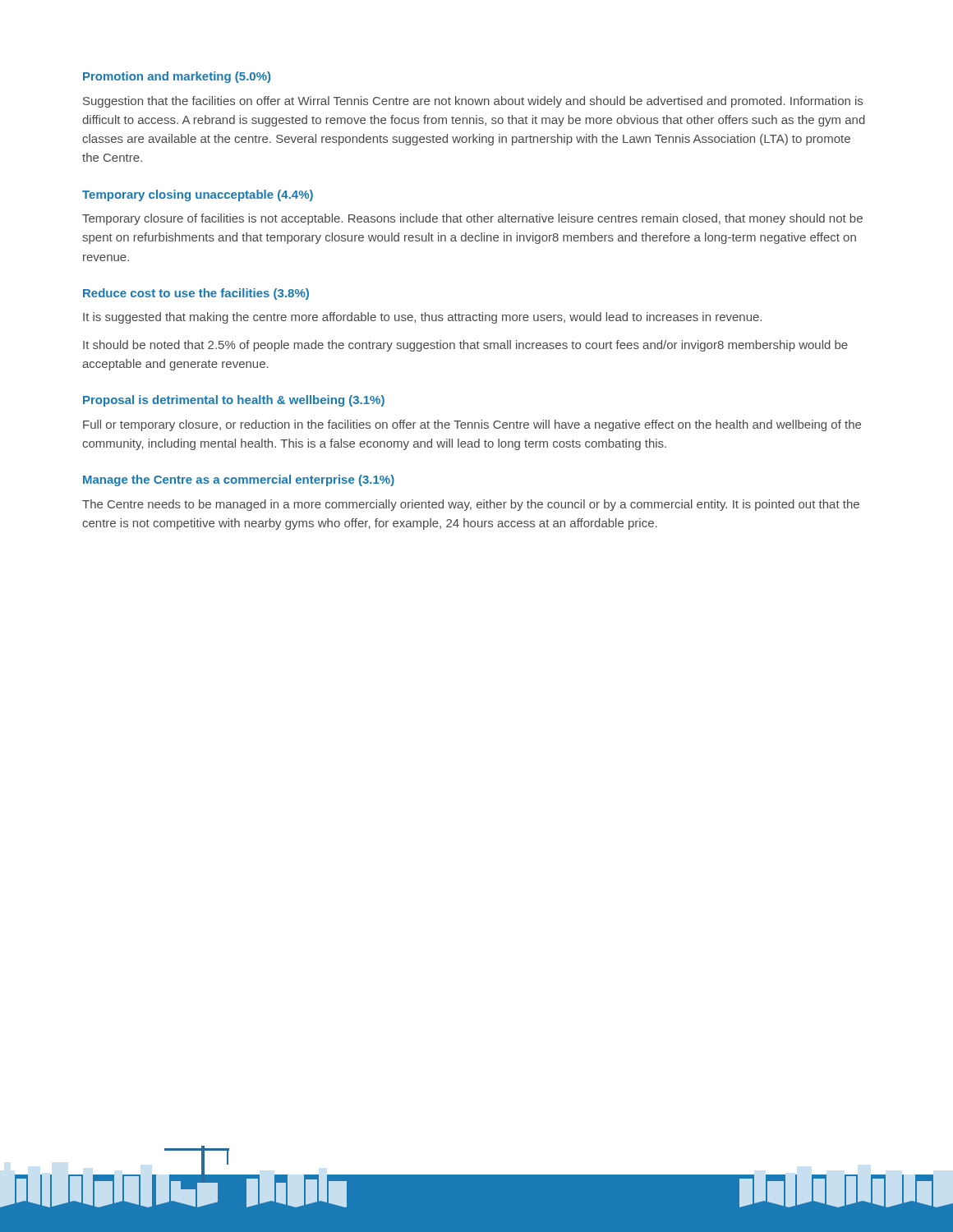The width and height of the screenshot is (953, 1232).
Task: Find the block on this page that starts "Temporary closure of facilities is not acceptable."
Action: point(473,237)
